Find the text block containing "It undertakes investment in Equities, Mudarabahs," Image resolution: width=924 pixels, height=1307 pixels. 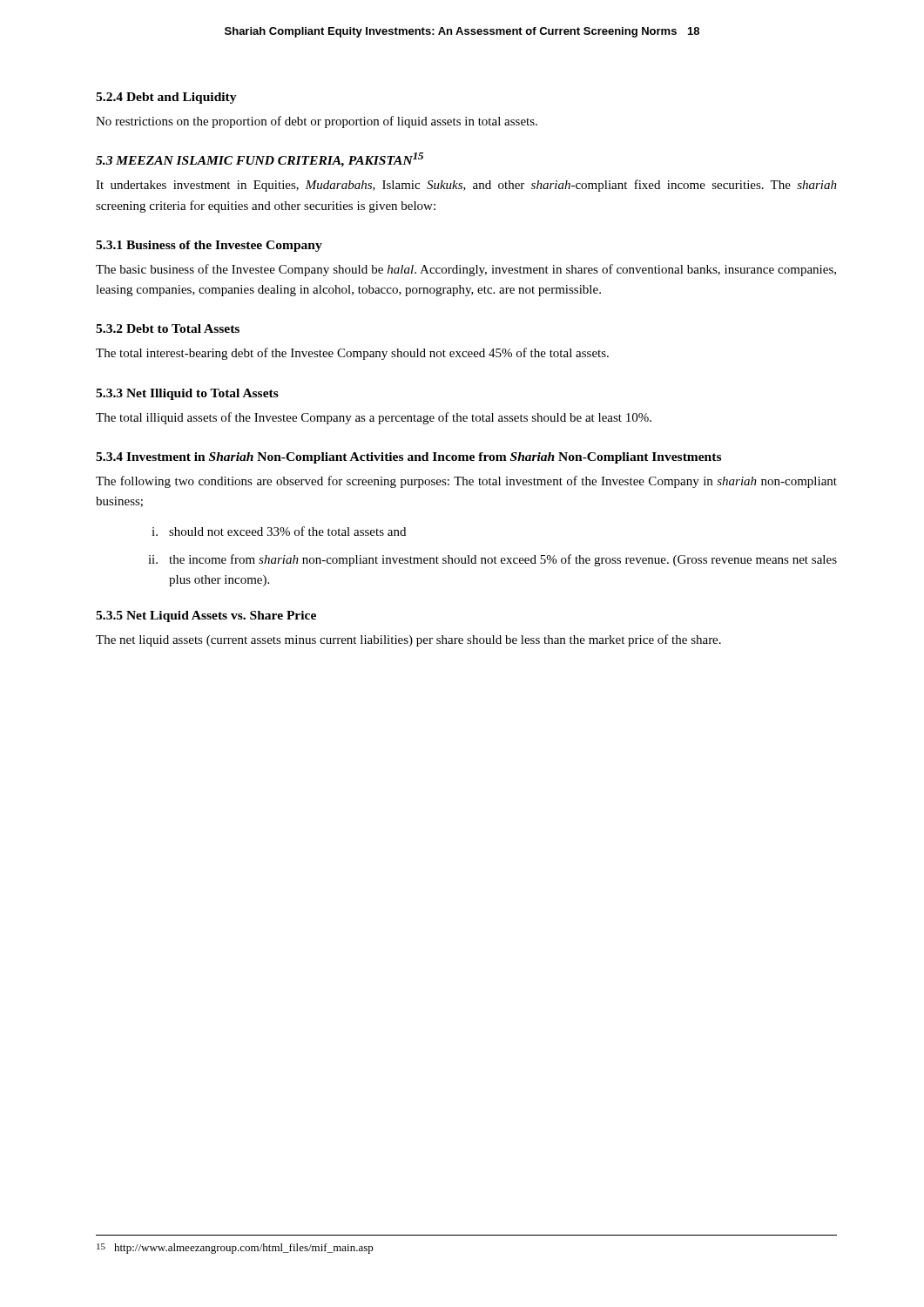[466, 195]
